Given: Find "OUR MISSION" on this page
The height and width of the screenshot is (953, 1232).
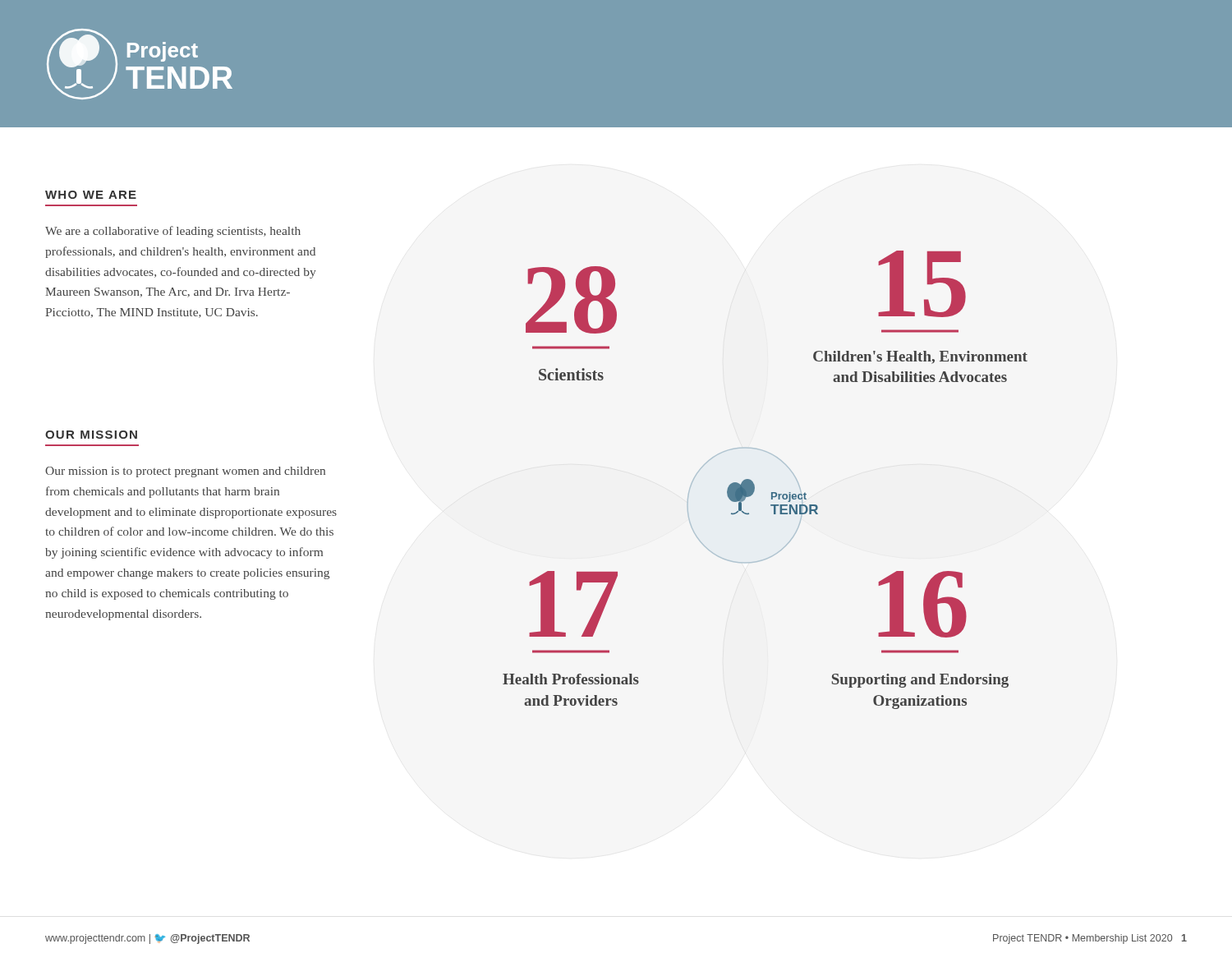Looking at the screenshot, I should (92, 437).
